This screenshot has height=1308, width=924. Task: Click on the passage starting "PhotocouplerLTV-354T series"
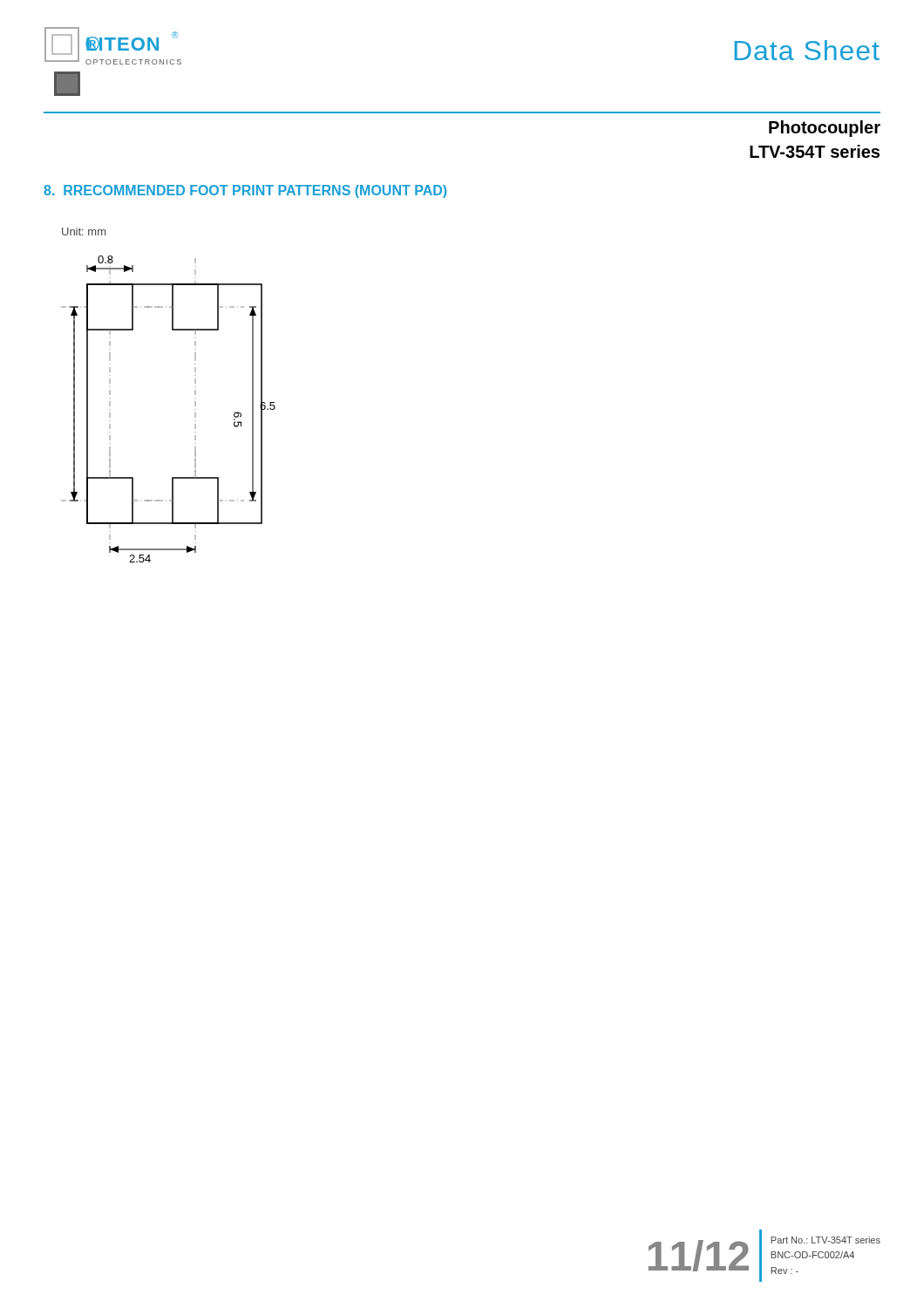[815, 139]
